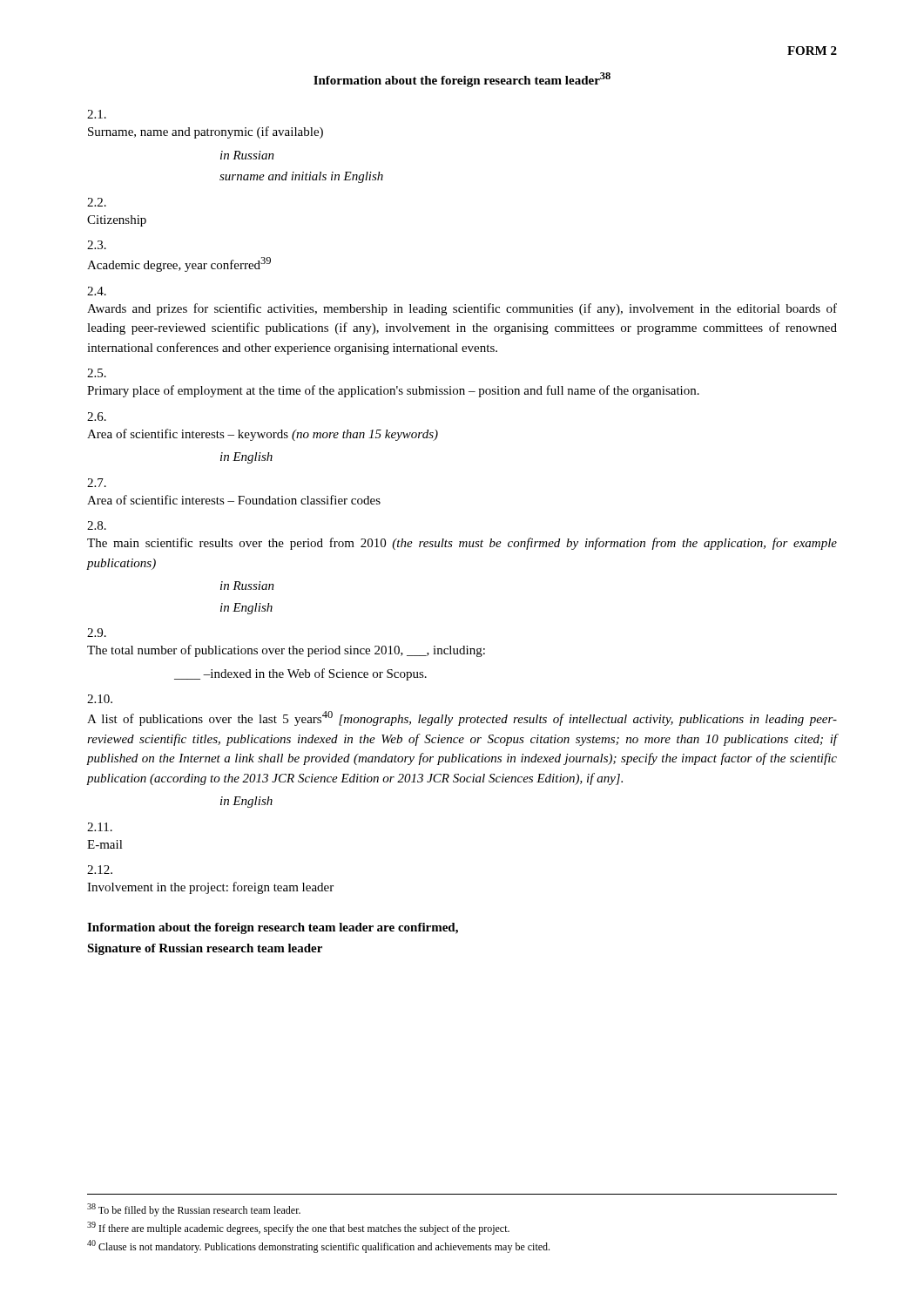The height and width of the screenshot is (1307, 924).
Task: Select the list item containing "2.6. Area of scientific interests"
Action: pos(97,416)
